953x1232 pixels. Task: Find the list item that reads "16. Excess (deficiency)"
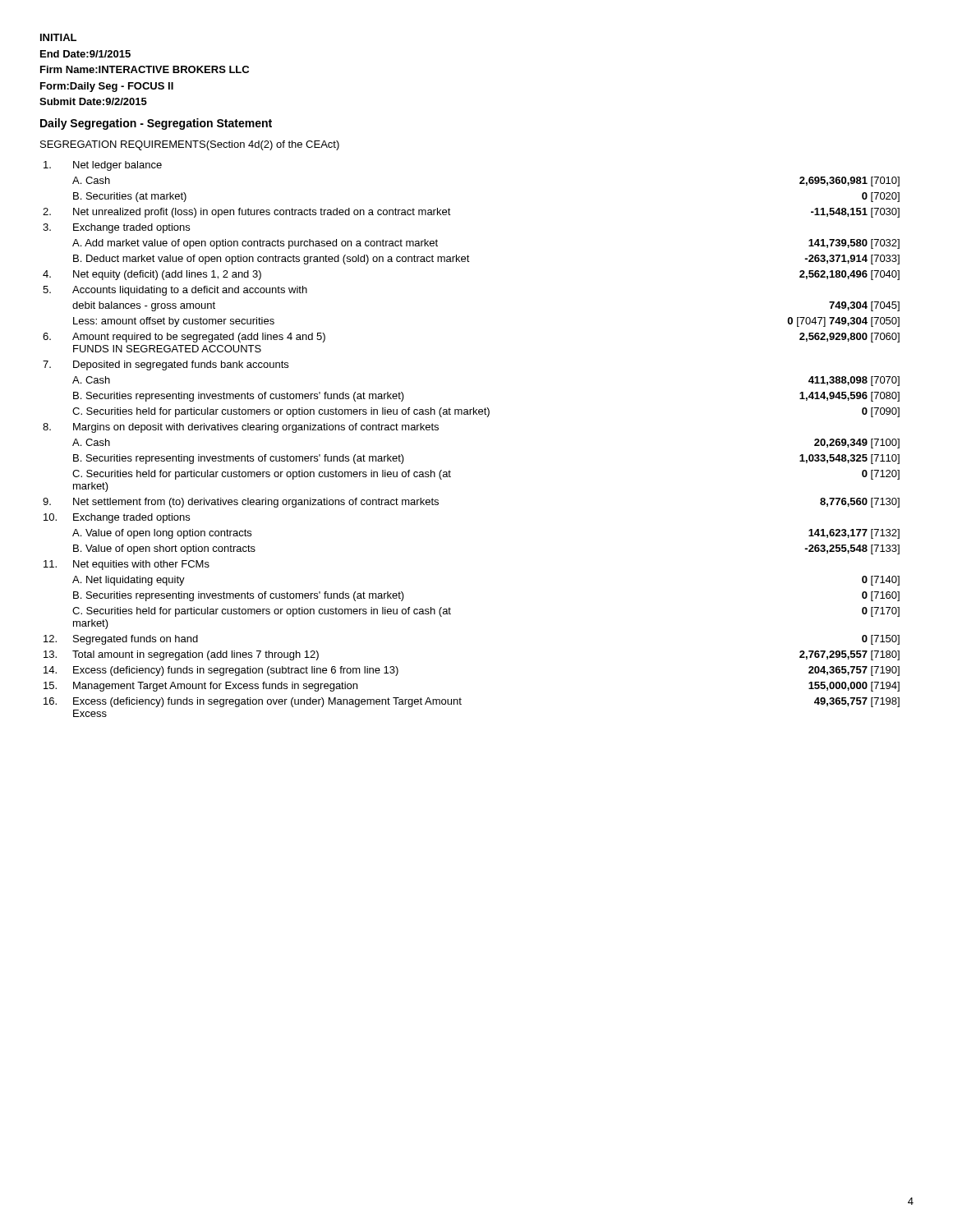pyautogui.click(x=471, y=707)
